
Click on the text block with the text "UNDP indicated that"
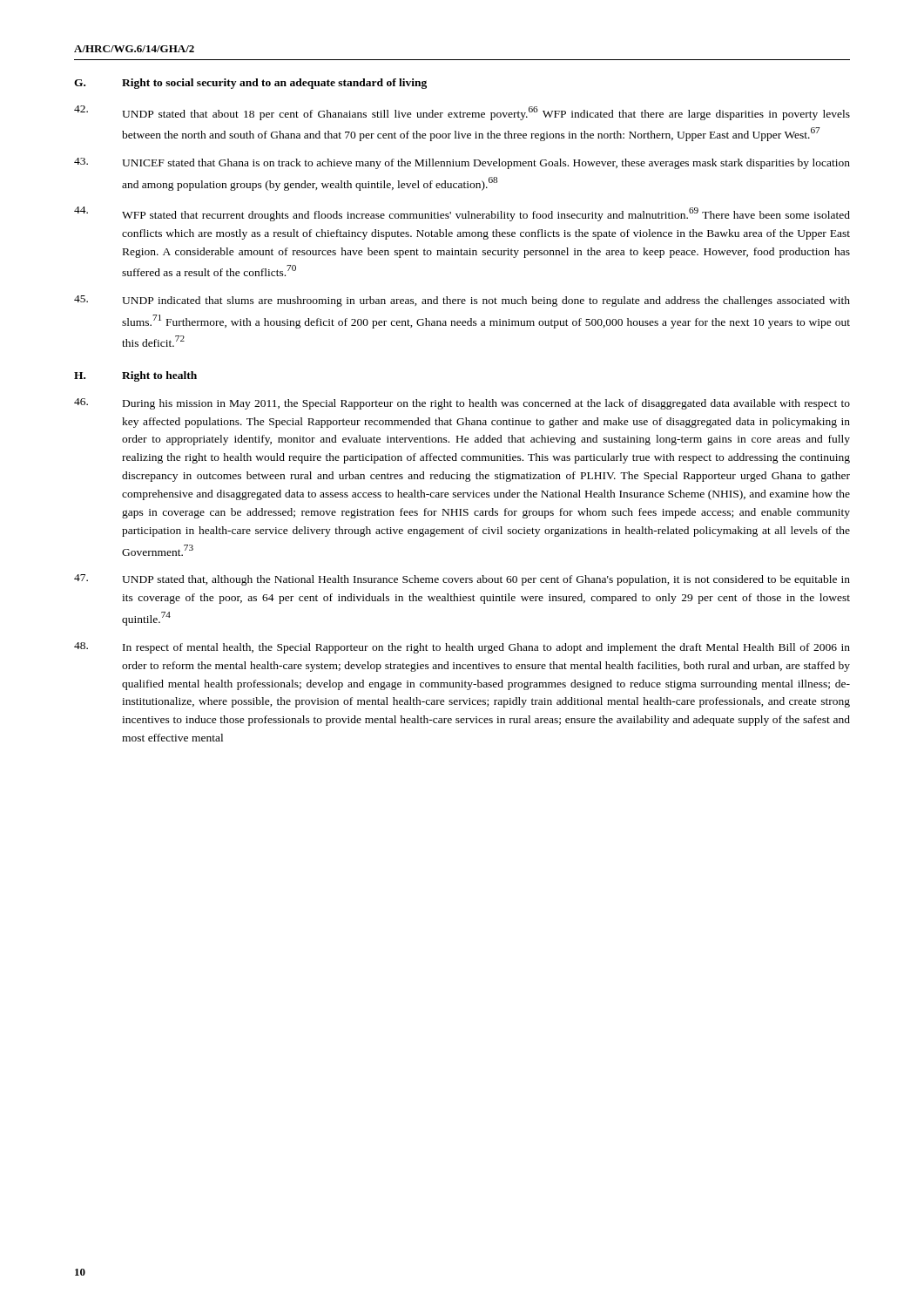(462, 322)
